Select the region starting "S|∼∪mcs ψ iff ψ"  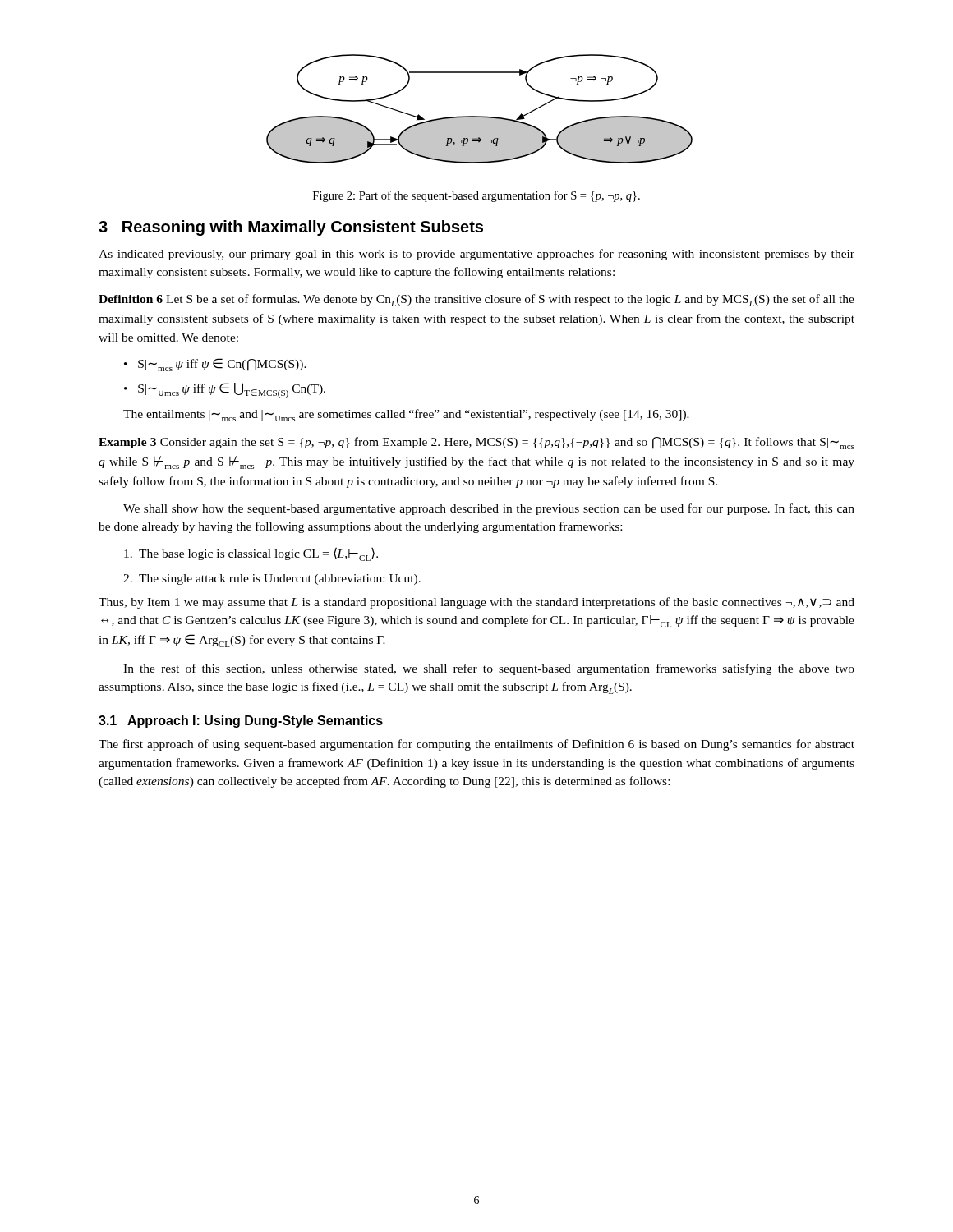[x=230, y=390]
